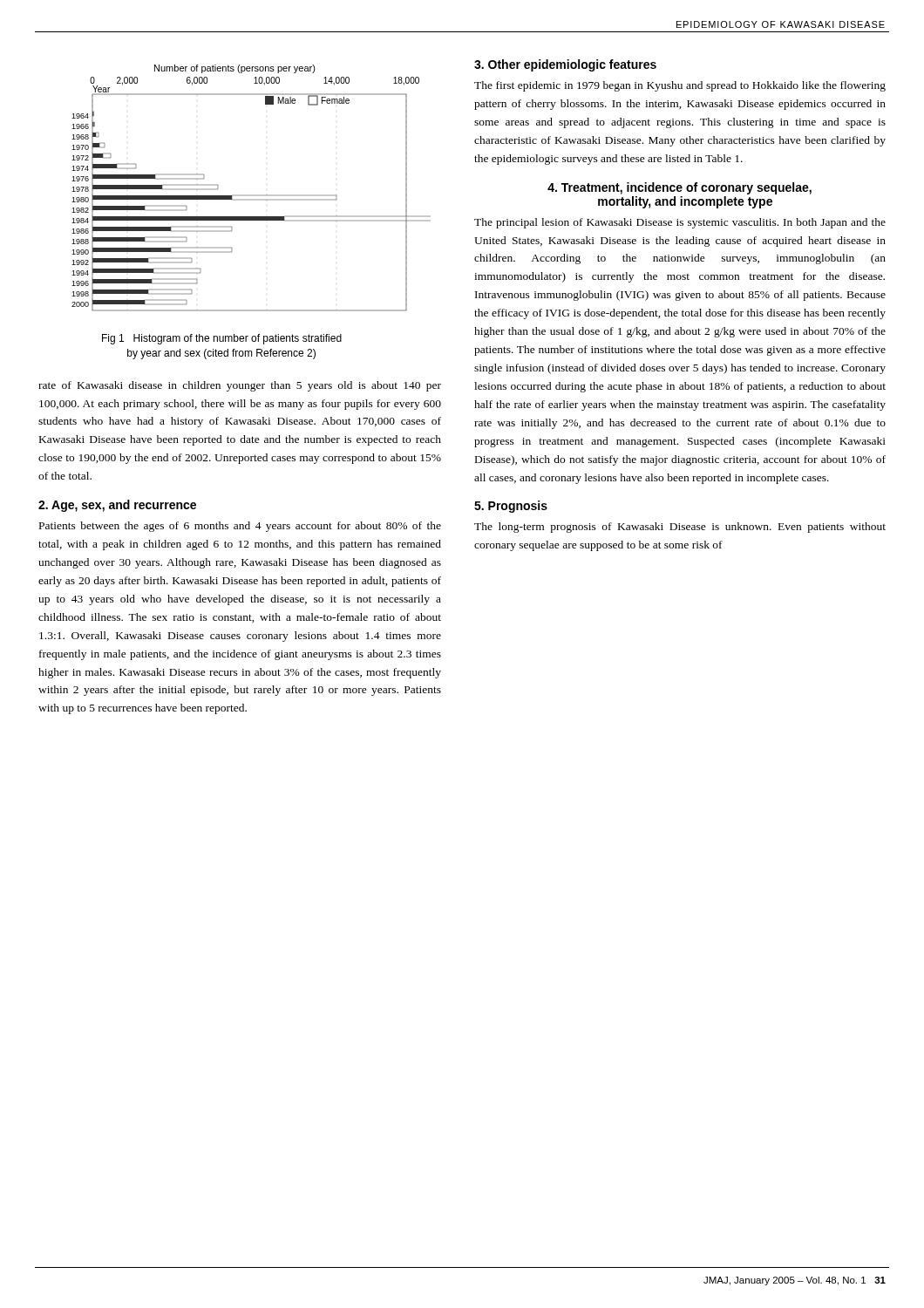Click on the text block that reads "The long-term prognosis of Kawasaki Disease is unknown."
This screenshot has width=924, height=1308.
coord(680,536)
